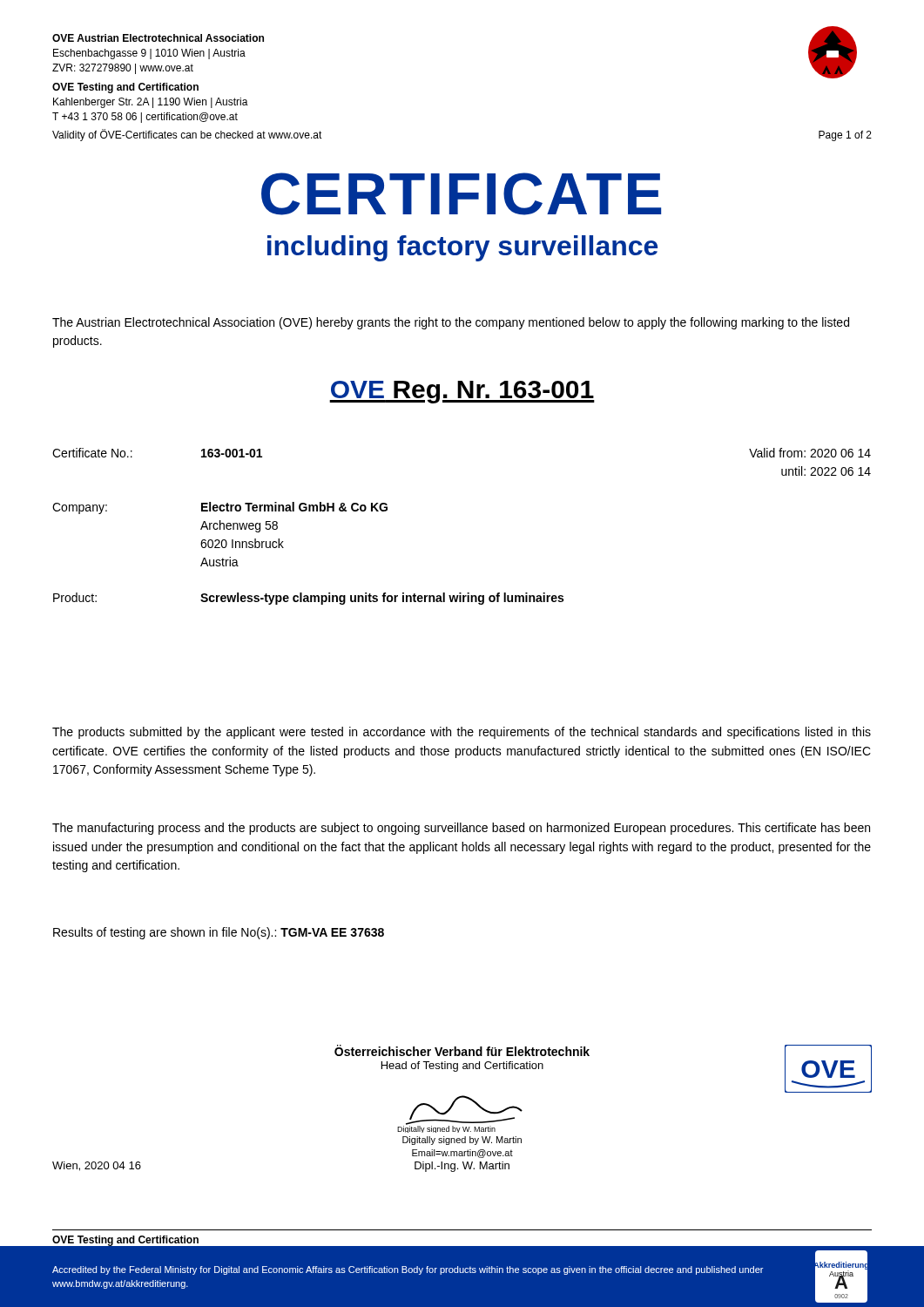
Task: Point to the text starting "Österreichischer Verband für Elektrotechnik Head of Testing"
Action: pos(462,1108)
